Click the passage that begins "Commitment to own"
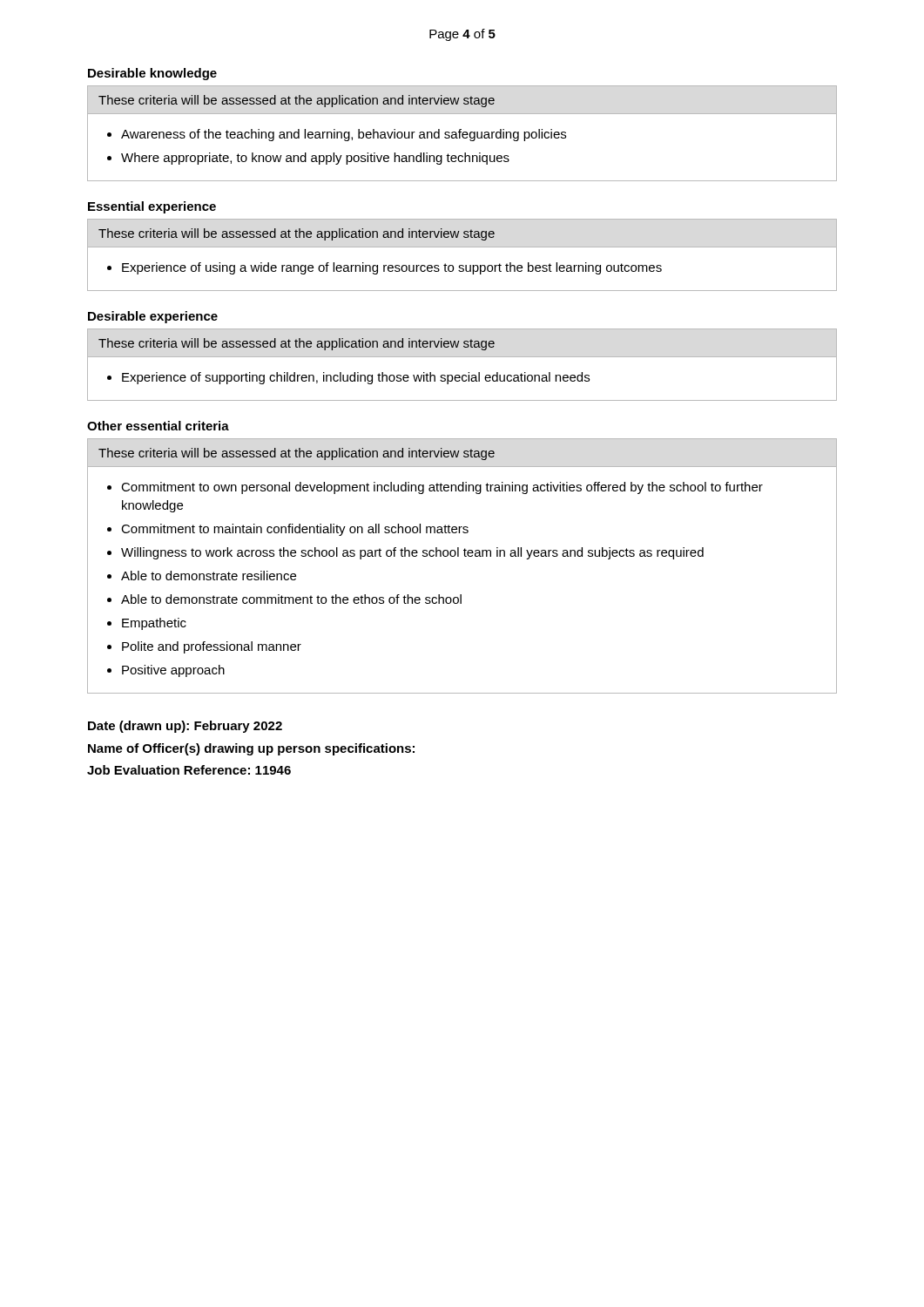The image size is (924, 1307). tap(472, 496)
